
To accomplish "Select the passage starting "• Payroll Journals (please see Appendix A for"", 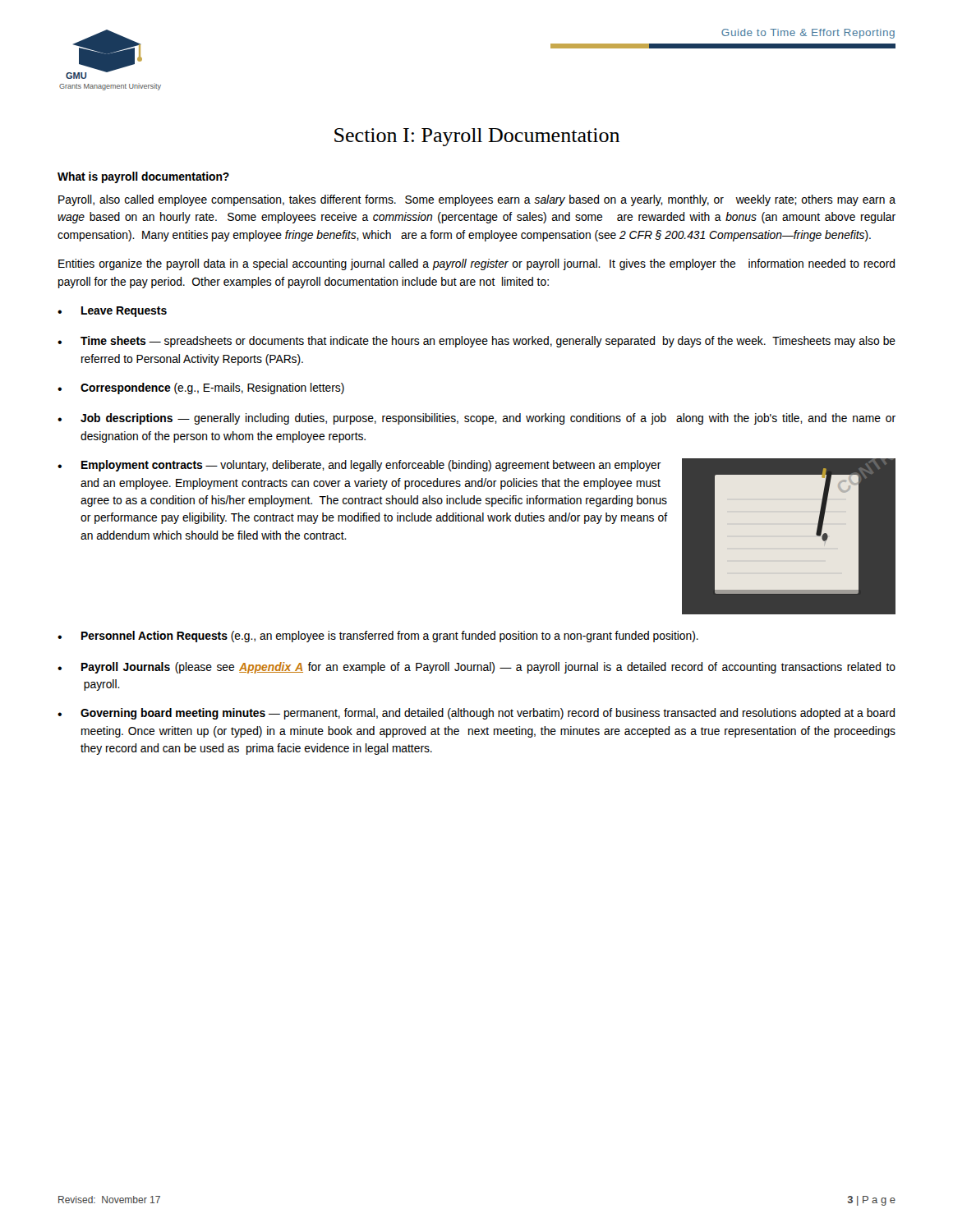I will point(476,676).
